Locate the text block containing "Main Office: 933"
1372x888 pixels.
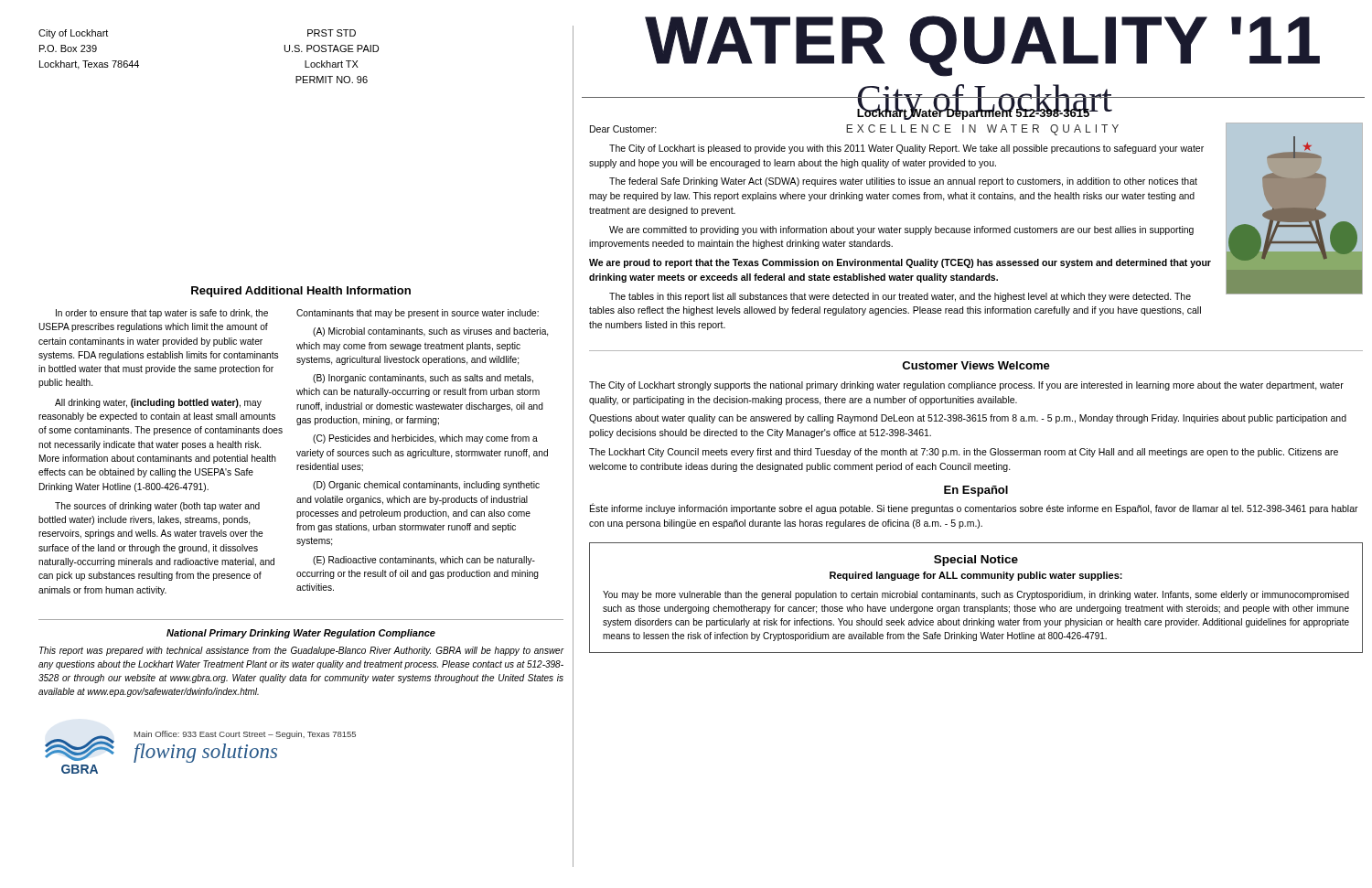pyautogui.click(x=245, y=734)
